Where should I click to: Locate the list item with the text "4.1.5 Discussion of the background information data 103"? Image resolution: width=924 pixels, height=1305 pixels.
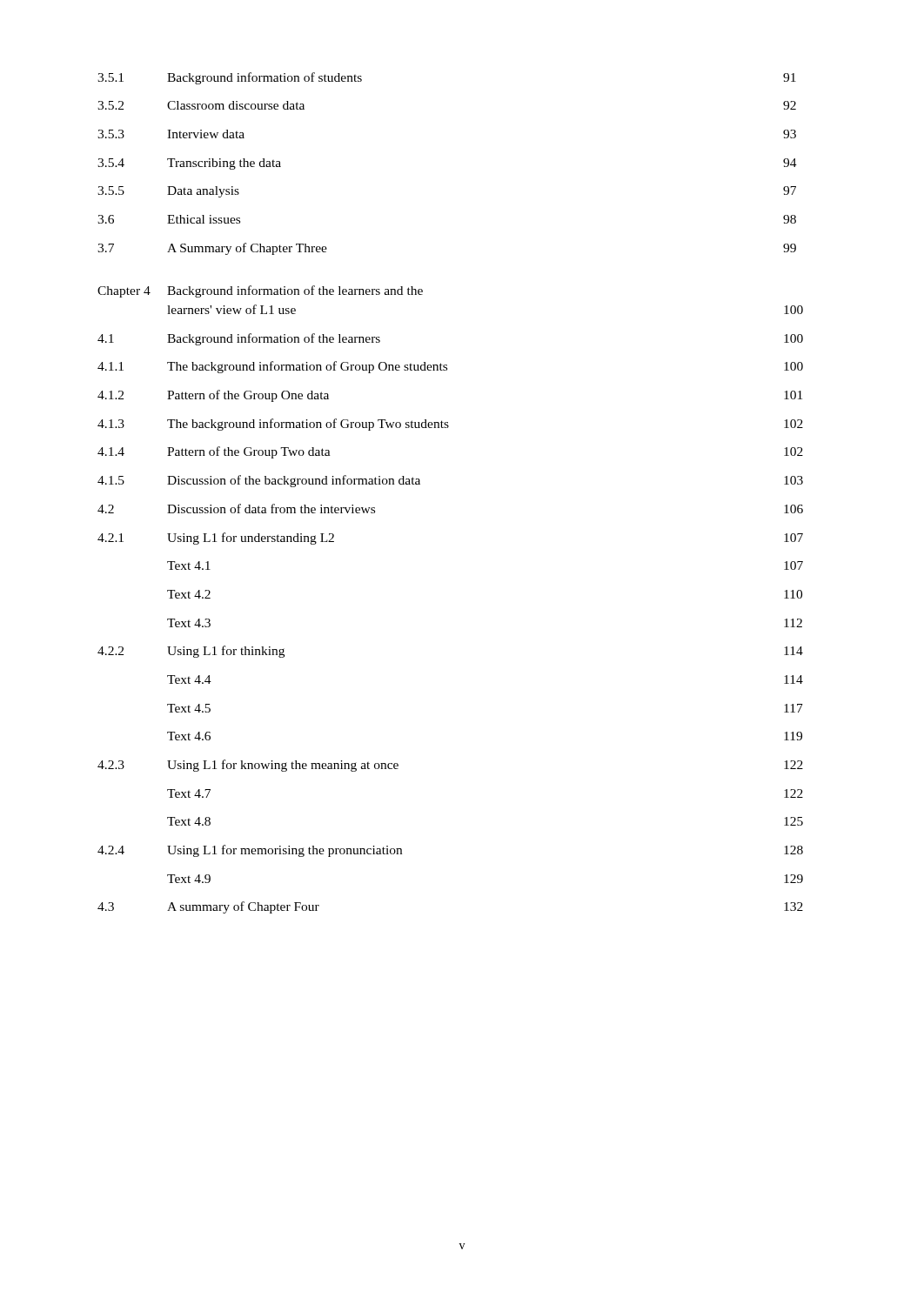[x=111, y=481]
